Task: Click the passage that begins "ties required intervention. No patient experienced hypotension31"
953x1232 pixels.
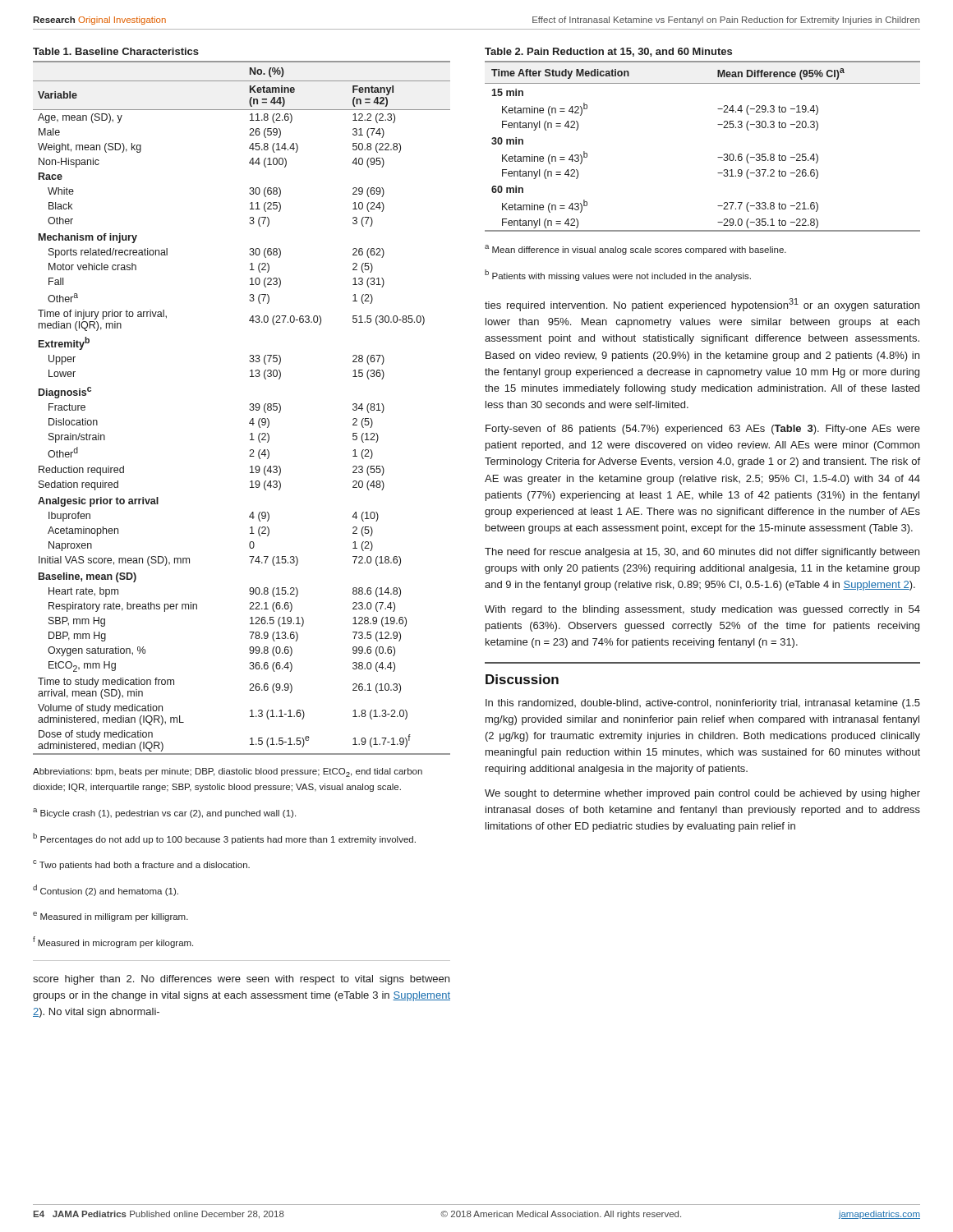Action: (702, 353)
